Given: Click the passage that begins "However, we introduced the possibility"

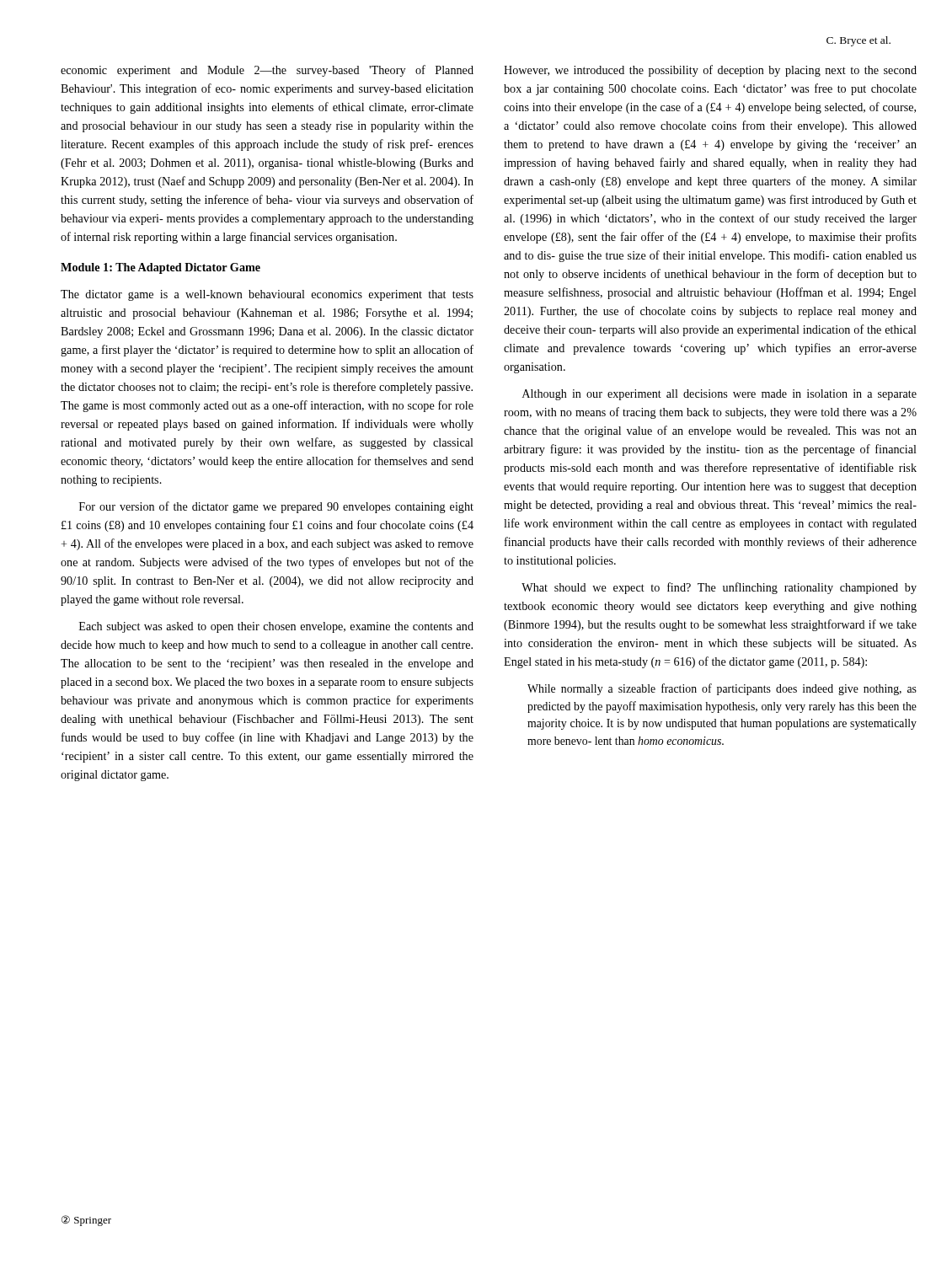Looking at the screenshot, I should click(710, 71).
